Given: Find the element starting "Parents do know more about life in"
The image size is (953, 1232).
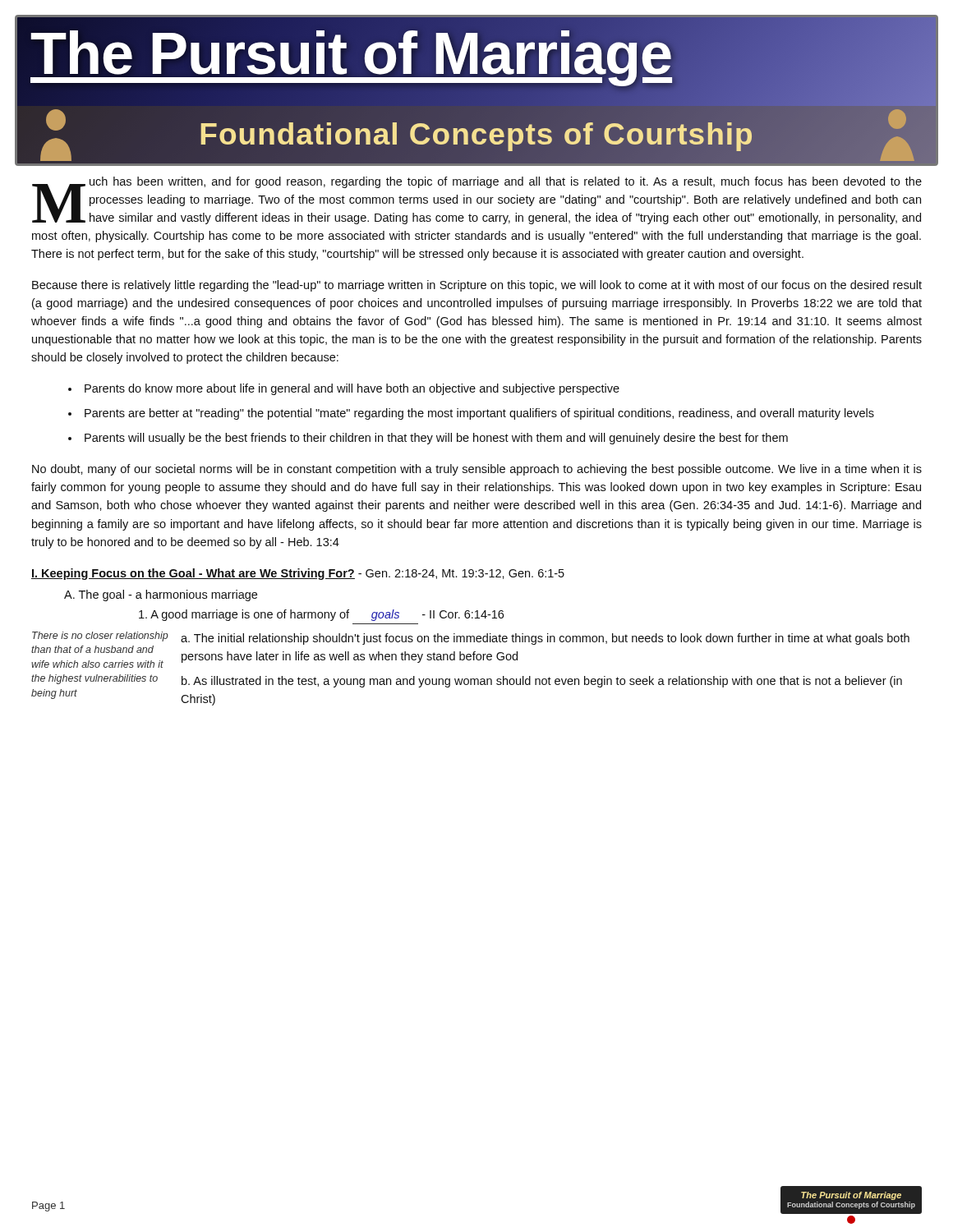Looking at the screenshot, I should click(x=352, y=389).
